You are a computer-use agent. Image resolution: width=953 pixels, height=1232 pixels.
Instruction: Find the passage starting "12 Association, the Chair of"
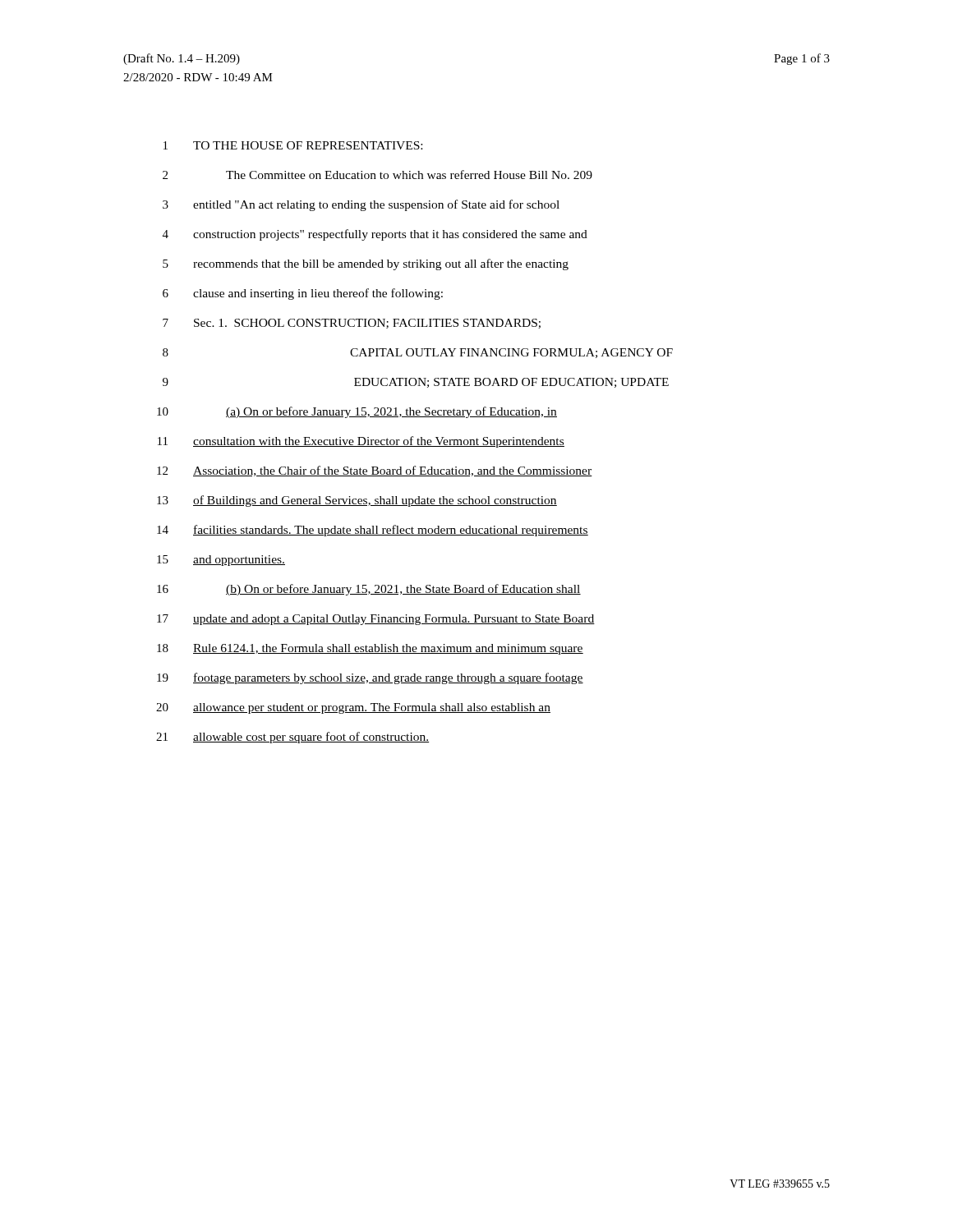476,471
